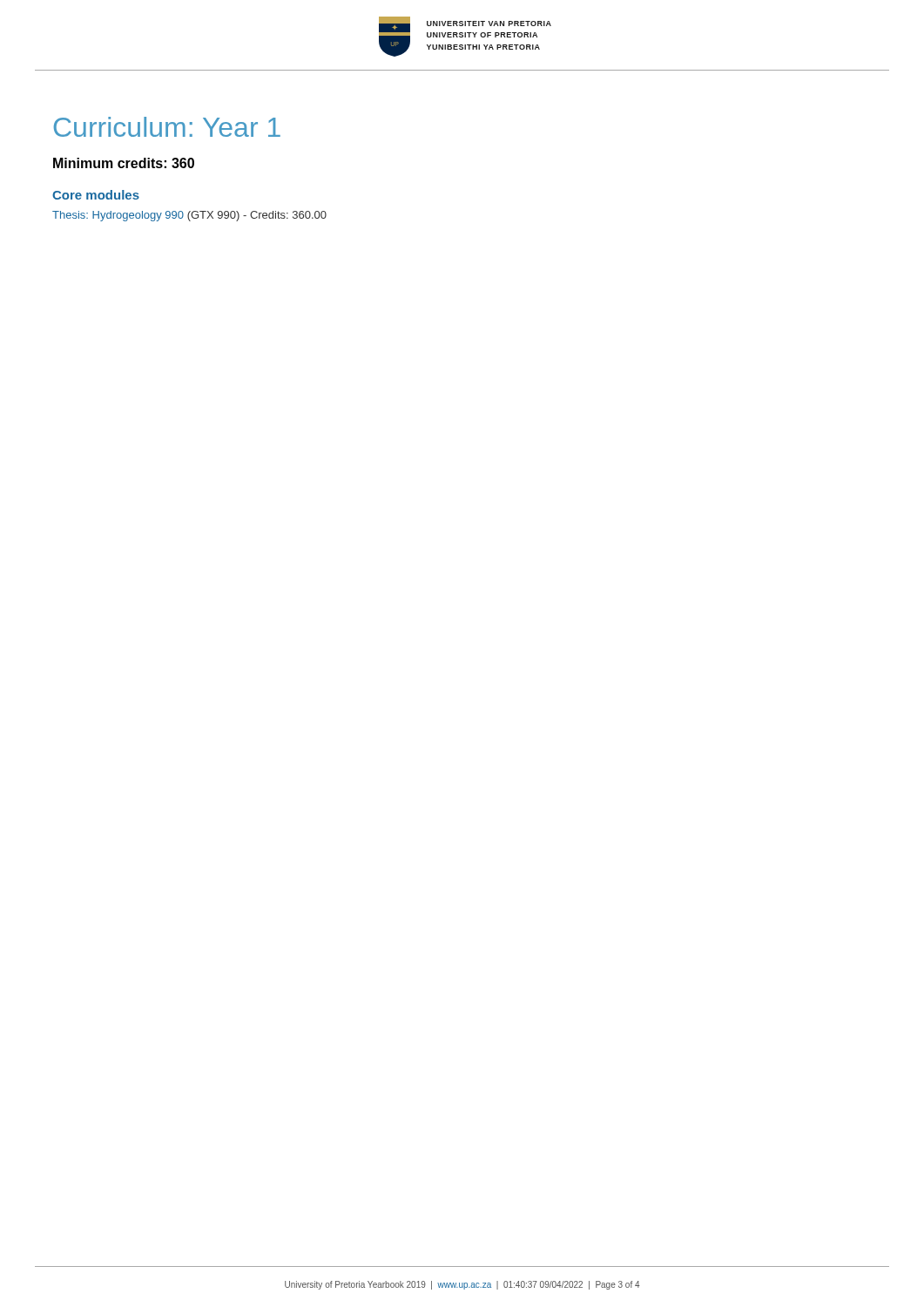The width and height of the screenshot is (924, 1307).
Task: Find the passage starting "Thesis: Hydrogeology 990 (GTX 990) - Credits: 360.00"
Action: tap(189, 215)
